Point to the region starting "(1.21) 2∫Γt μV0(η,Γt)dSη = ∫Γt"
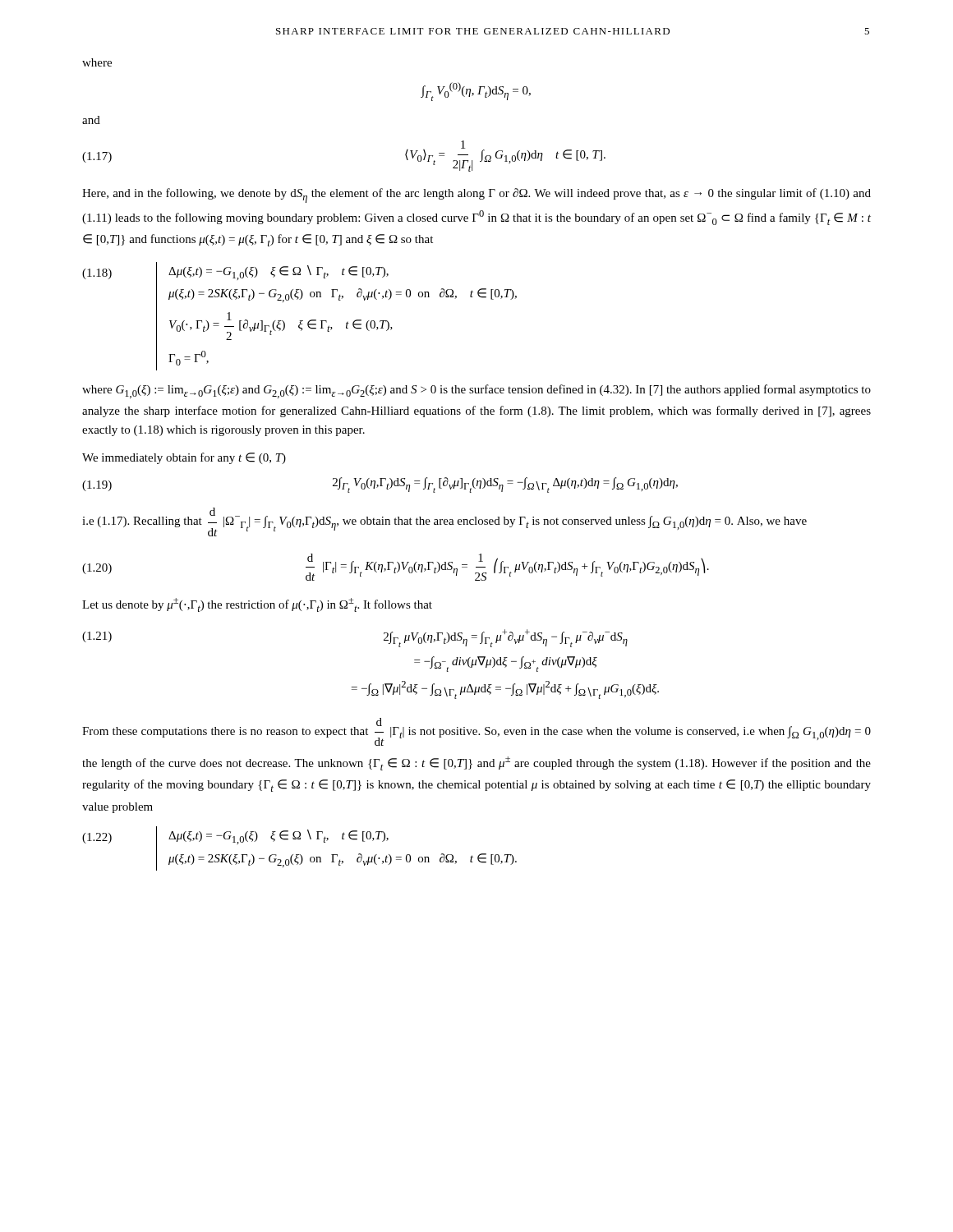953x1232 pixels. [x=476, y=664]
